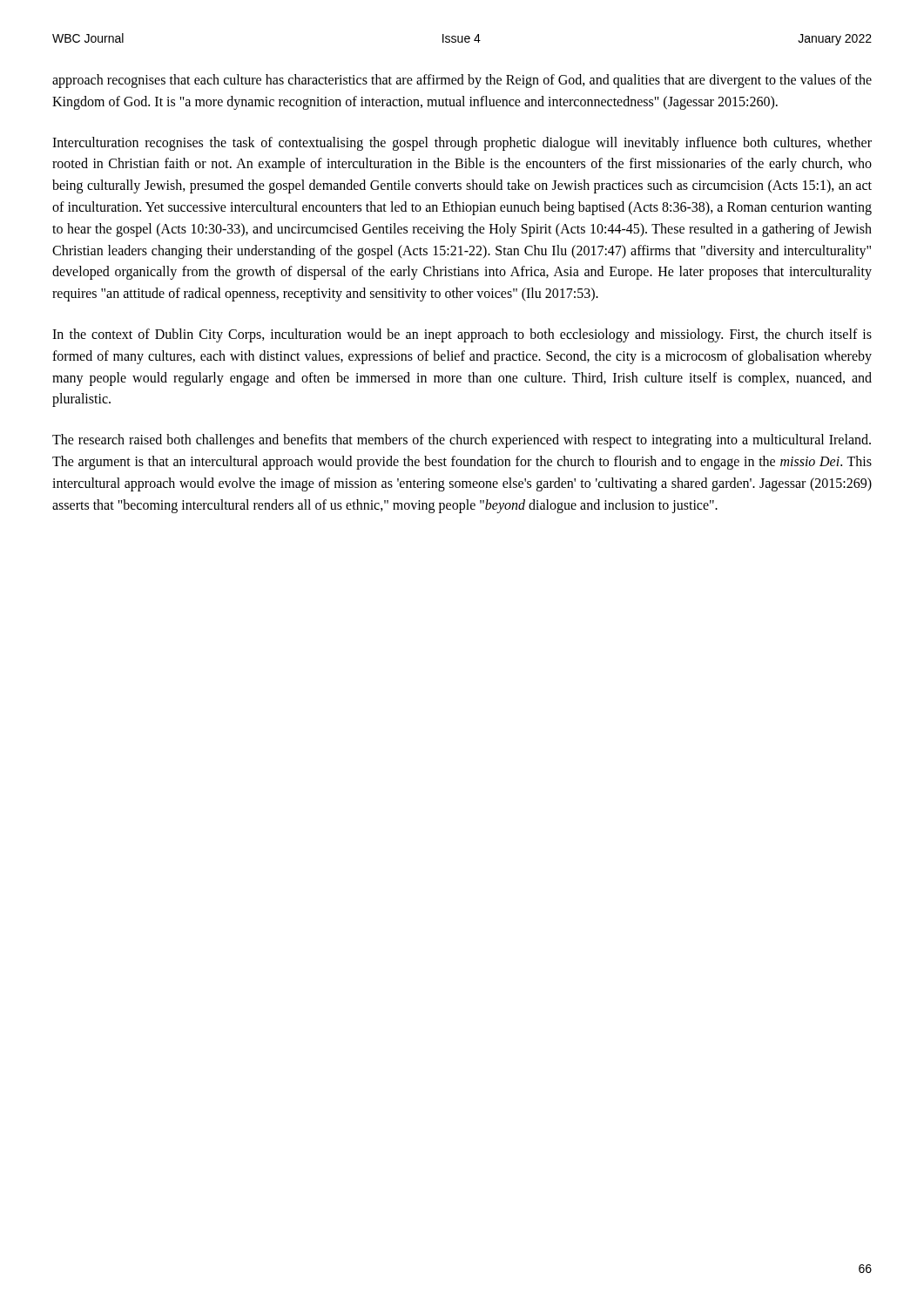The image size is (924, 1307).
Task: Click on the text block containing "Interculturation recognises the task of contextualising the"
Action: (462, 218)
